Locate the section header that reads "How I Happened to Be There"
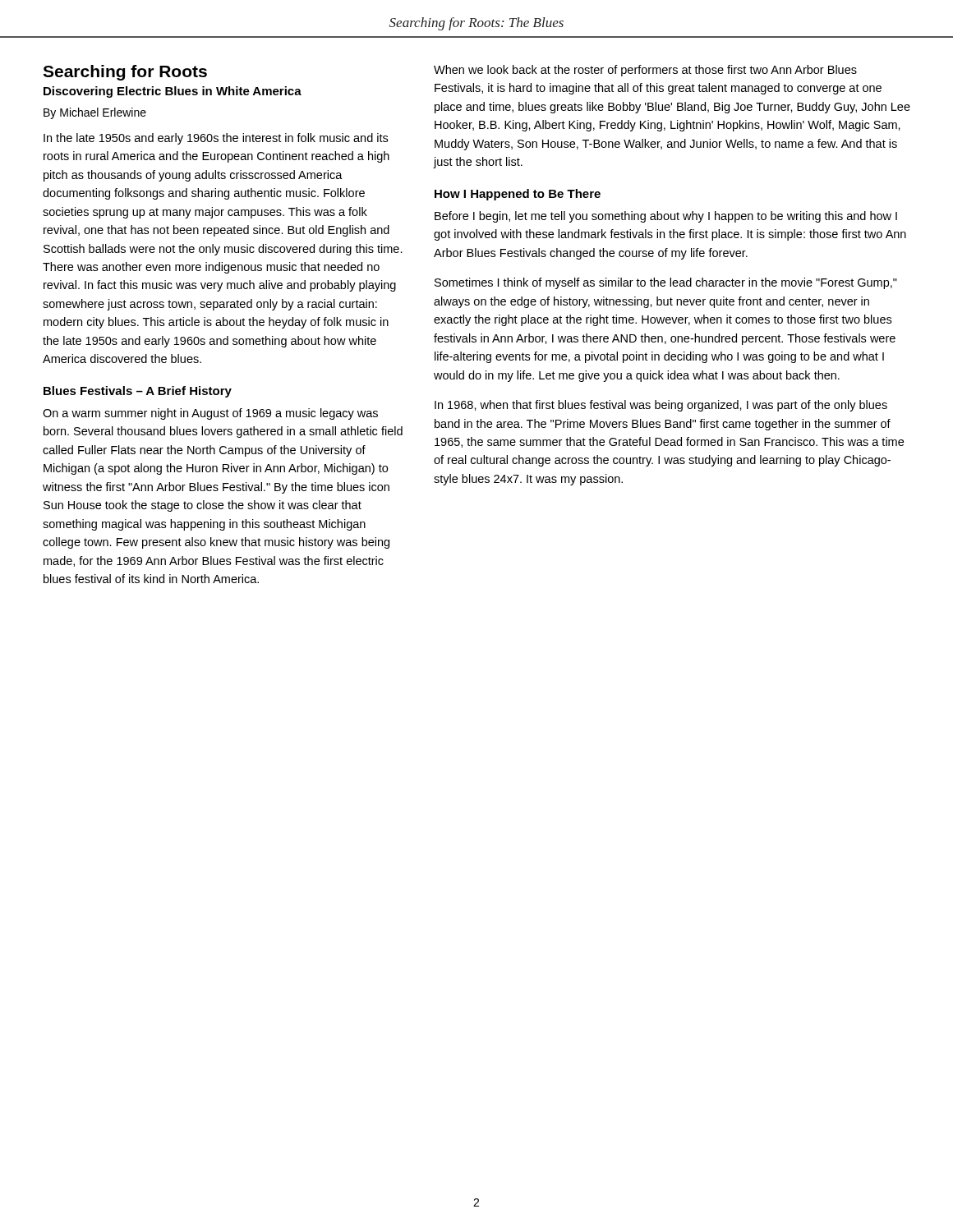The width and height of the screenshot is (953, 1232). tap(517, 193)
